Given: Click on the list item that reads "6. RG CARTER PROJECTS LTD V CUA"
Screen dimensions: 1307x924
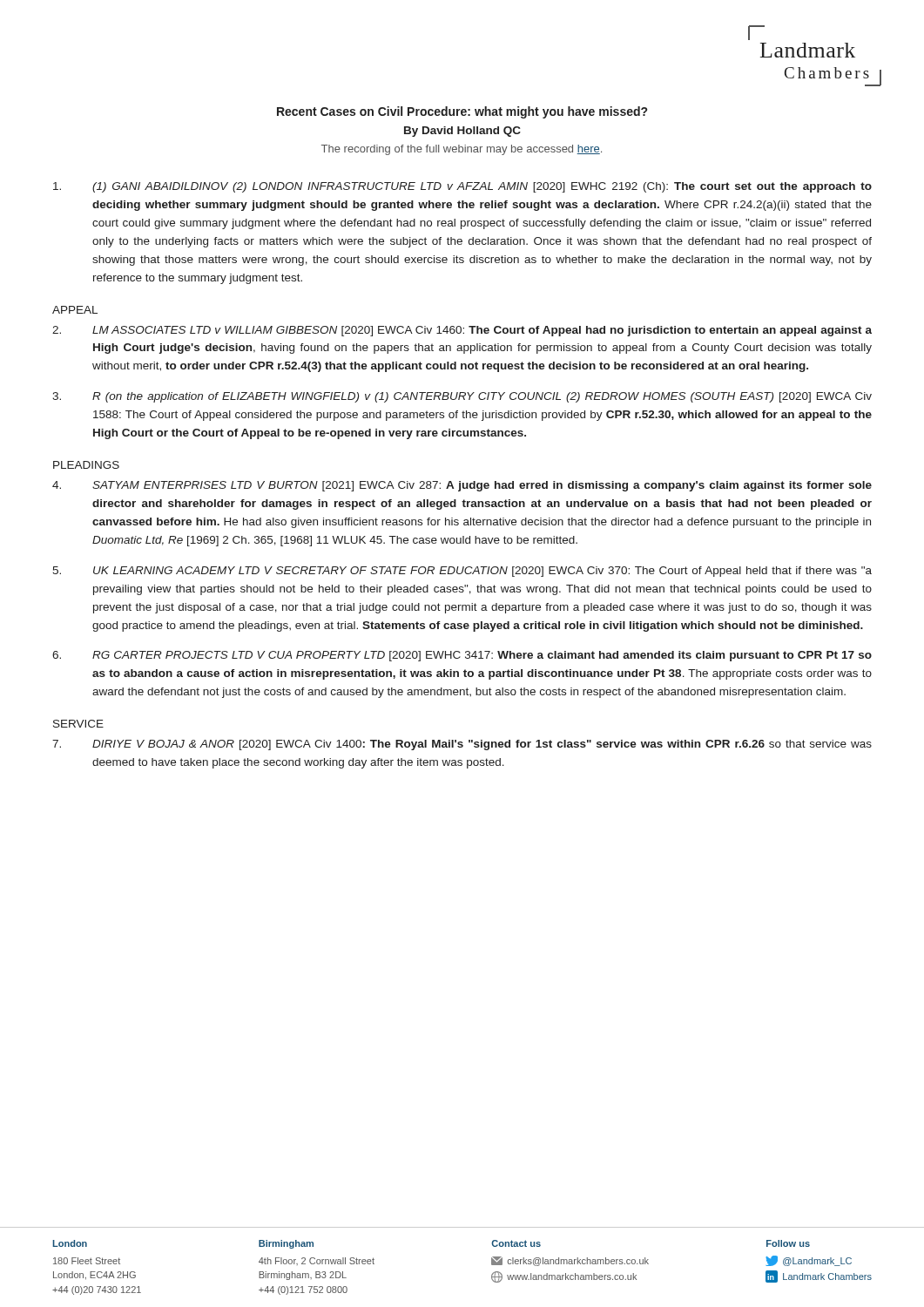Looking at the screenshot, I should (x=462, y=674).
